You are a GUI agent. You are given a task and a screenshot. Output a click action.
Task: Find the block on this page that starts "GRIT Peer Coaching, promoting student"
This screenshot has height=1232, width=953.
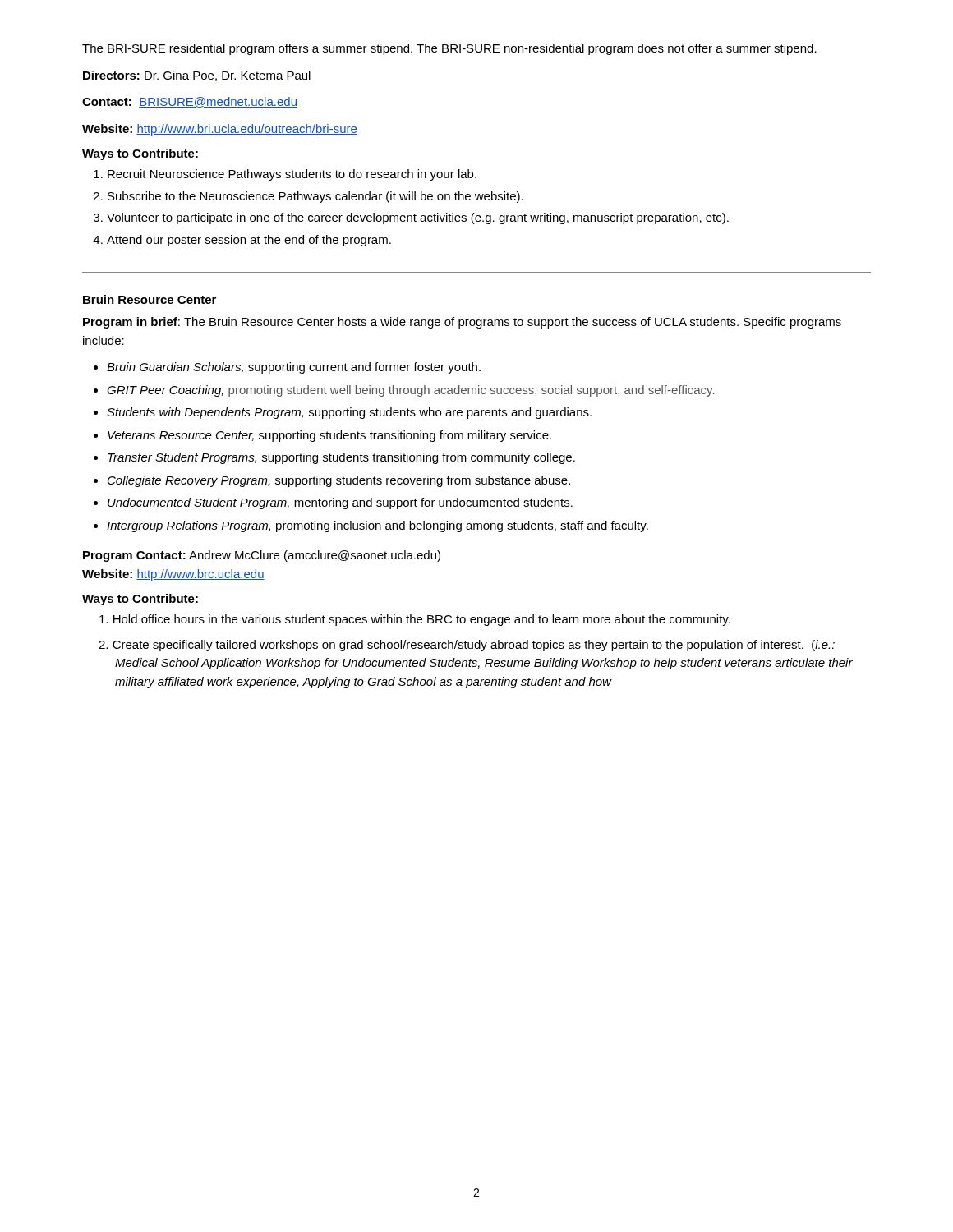(489, 390)
